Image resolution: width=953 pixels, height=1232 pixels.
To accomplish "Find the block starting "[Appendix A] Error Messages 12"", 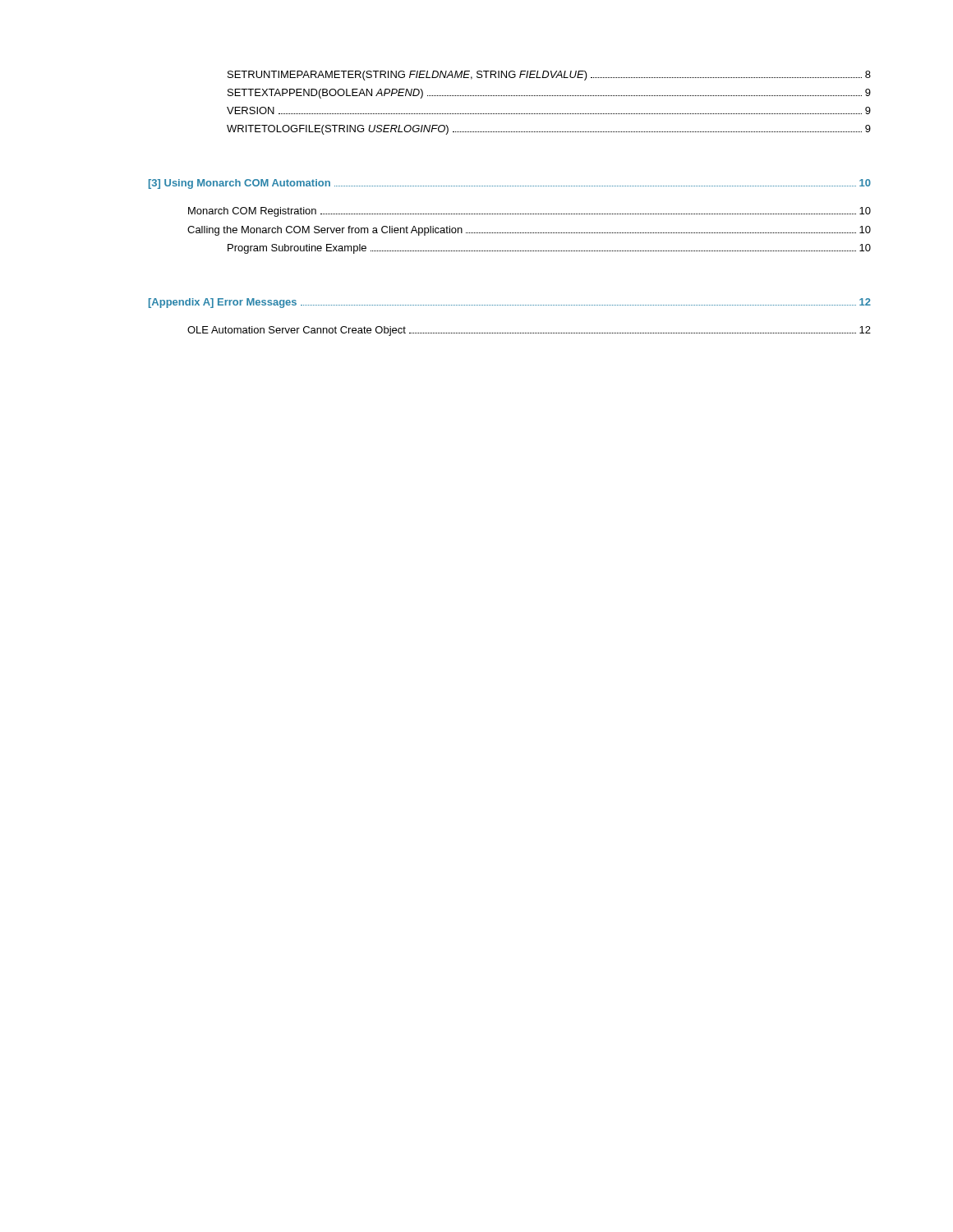I will [509, 302].
